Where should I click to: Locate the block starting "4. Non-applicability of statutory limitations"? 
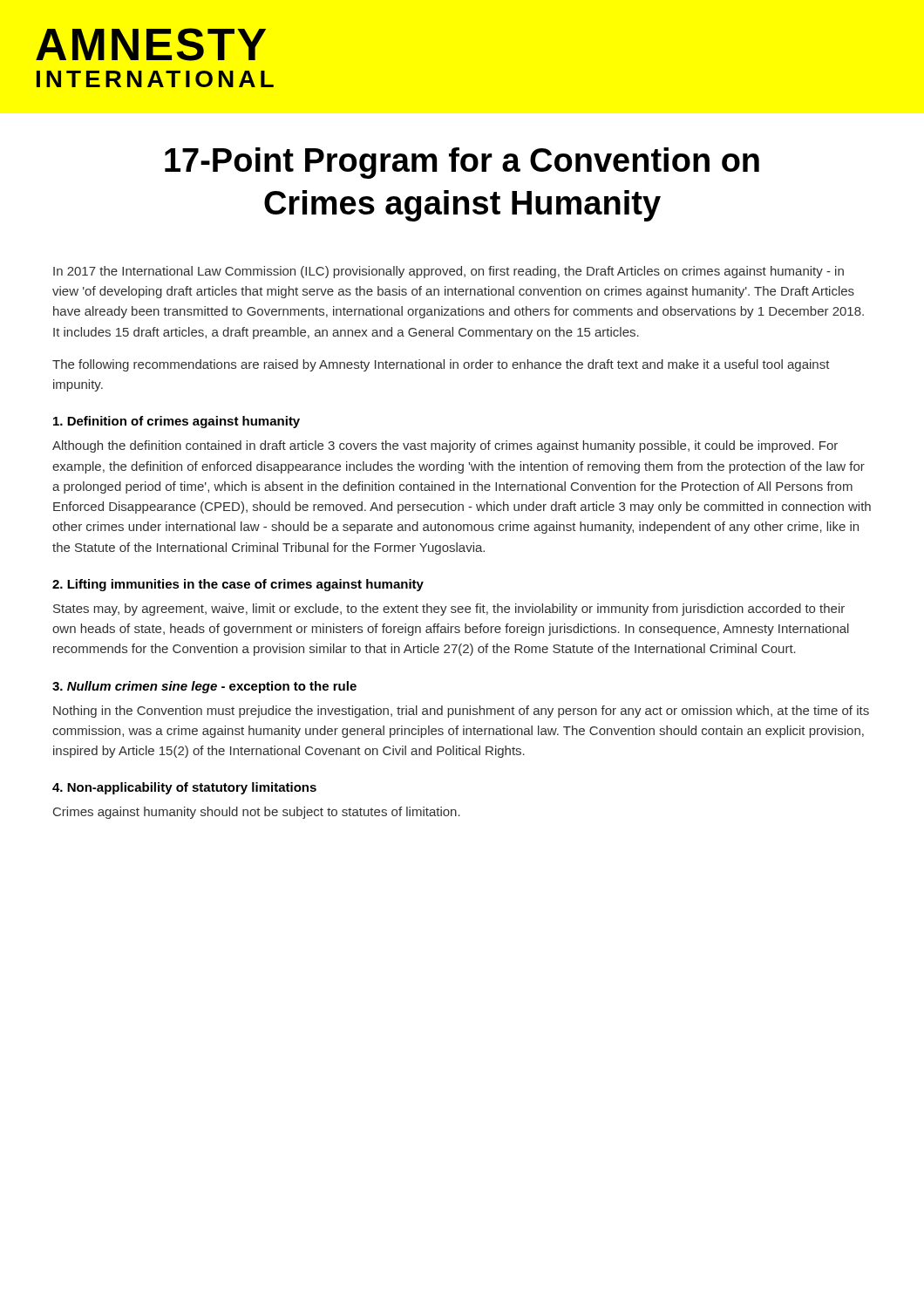[185, 787]
